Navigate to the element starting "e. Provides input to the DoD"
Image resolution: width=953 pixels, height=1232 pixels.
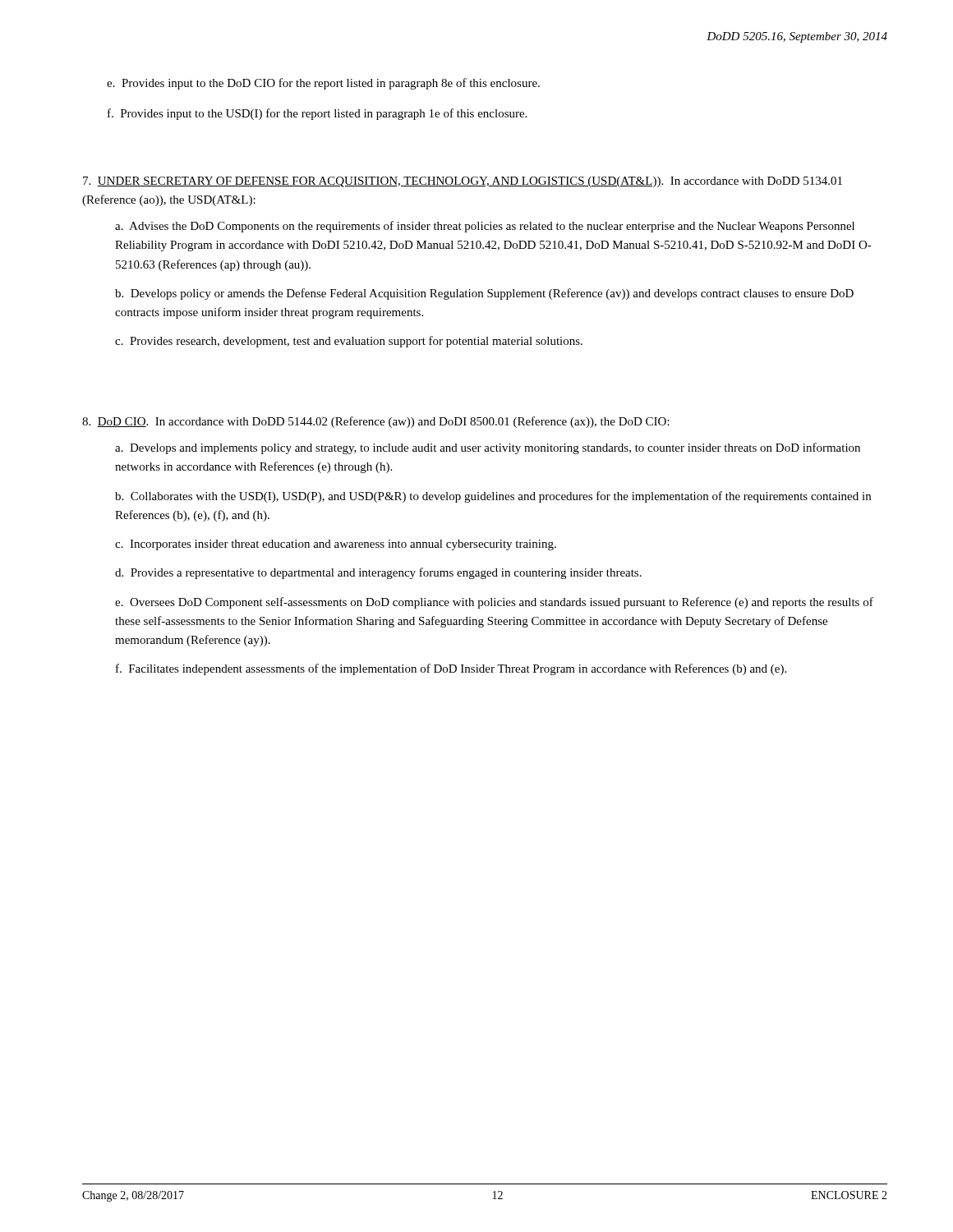tap(324, 83)
